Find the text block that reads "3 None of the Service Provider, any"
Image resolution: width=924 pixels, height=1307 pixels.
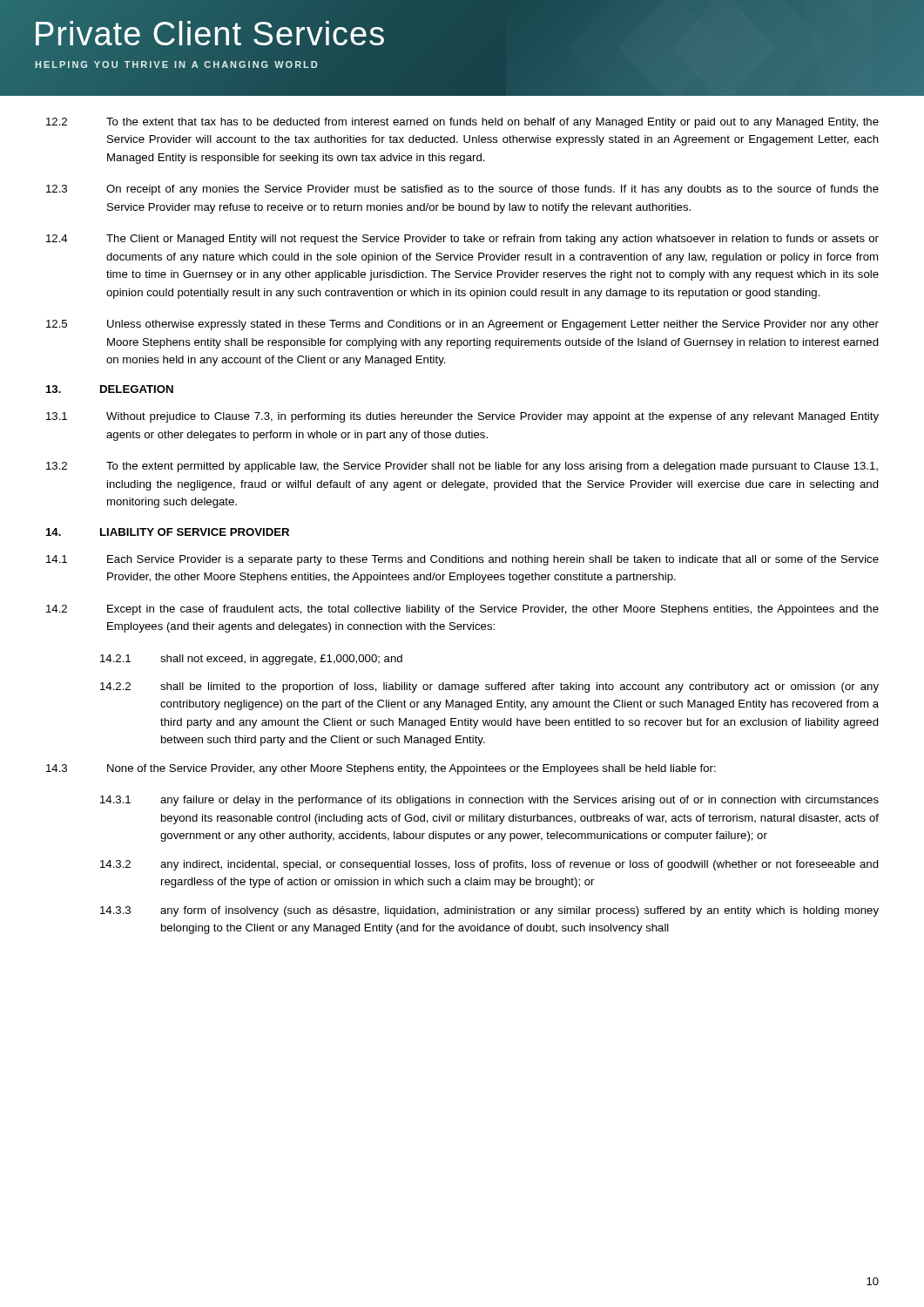coord(462,769)
